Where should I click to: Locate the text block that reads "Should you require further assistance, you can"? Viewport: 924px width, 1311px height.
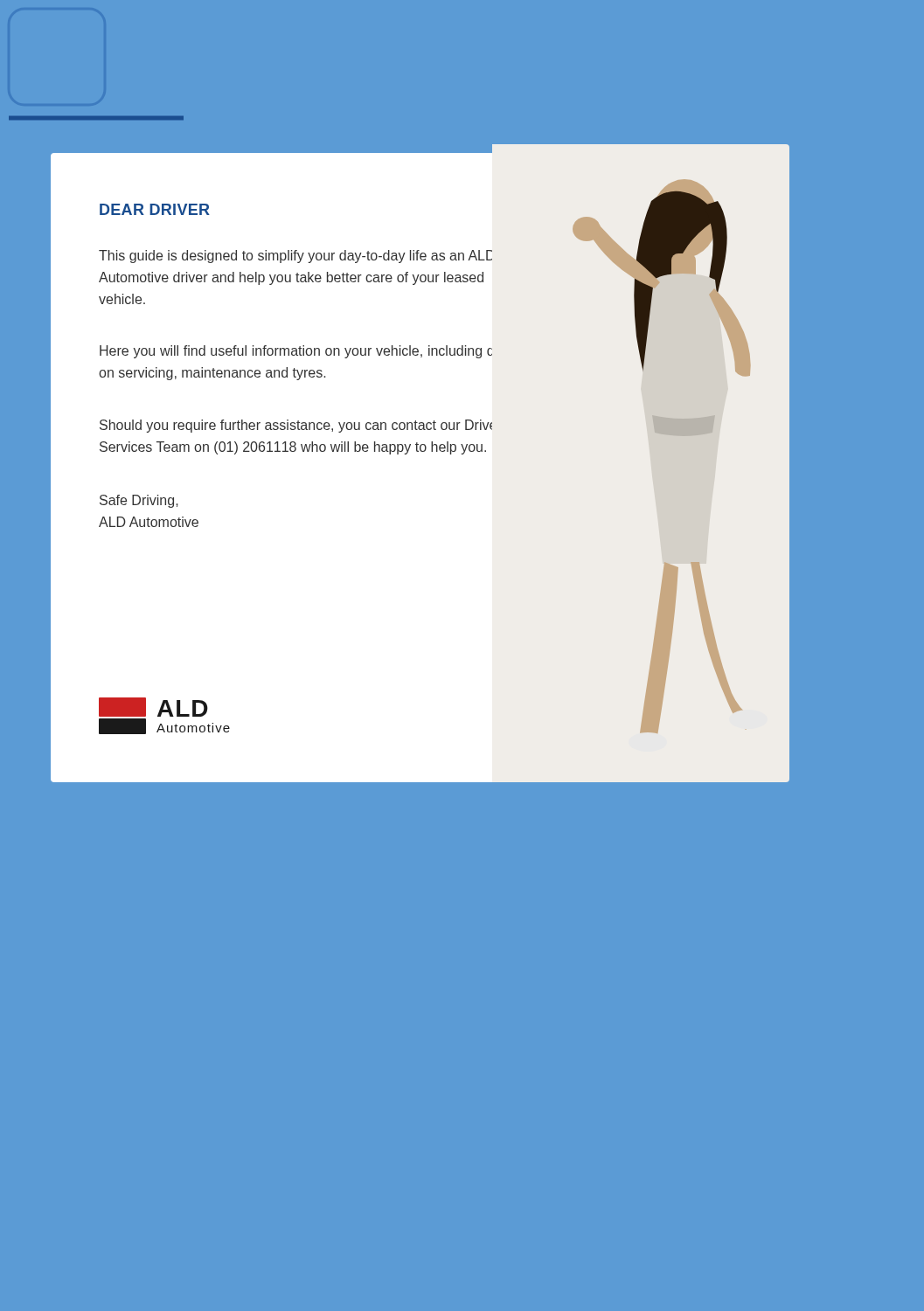(x=300, y=436)
